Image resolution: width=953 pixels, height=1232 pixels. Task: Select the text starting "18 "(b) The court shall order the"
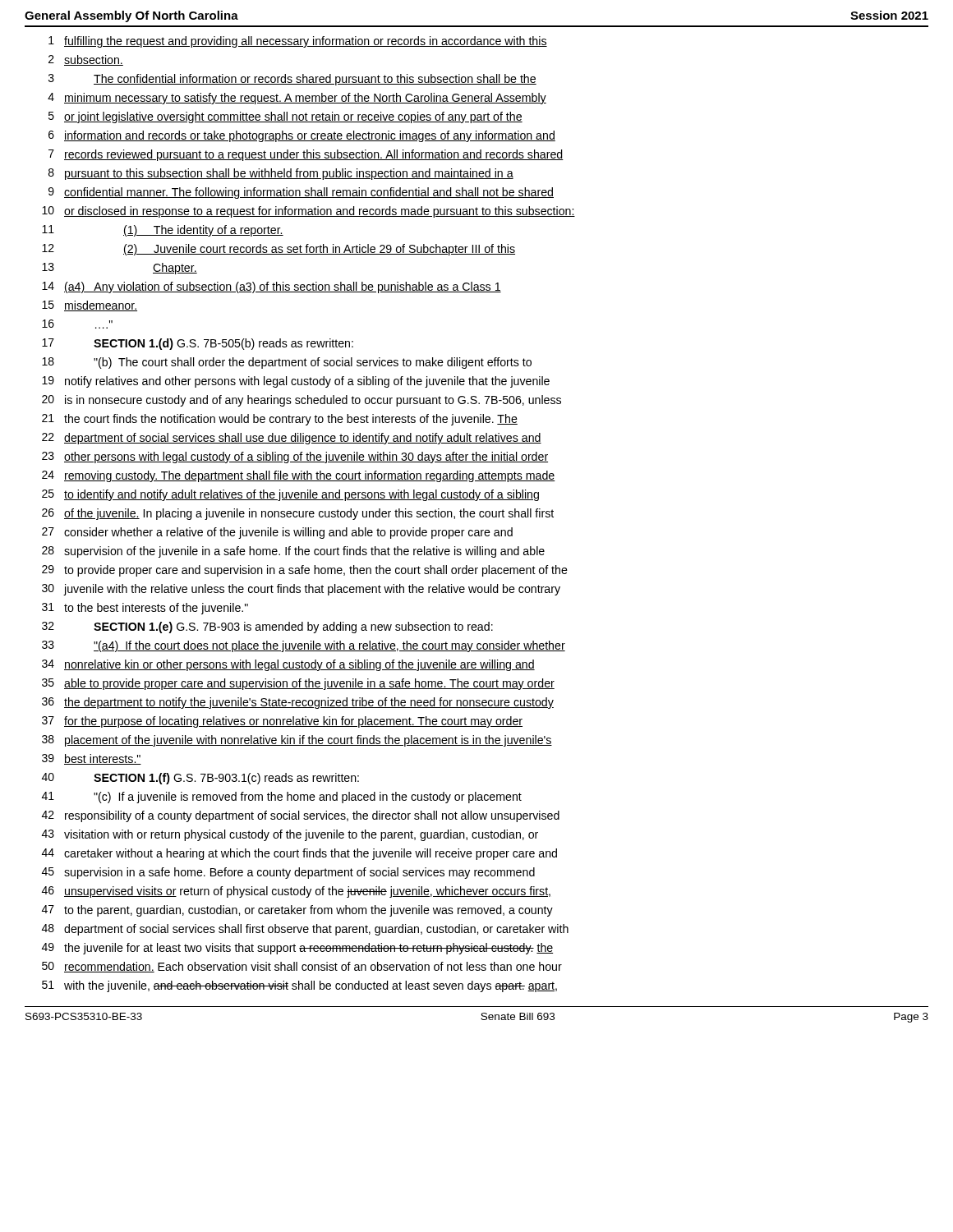click(x=476, y=485)
